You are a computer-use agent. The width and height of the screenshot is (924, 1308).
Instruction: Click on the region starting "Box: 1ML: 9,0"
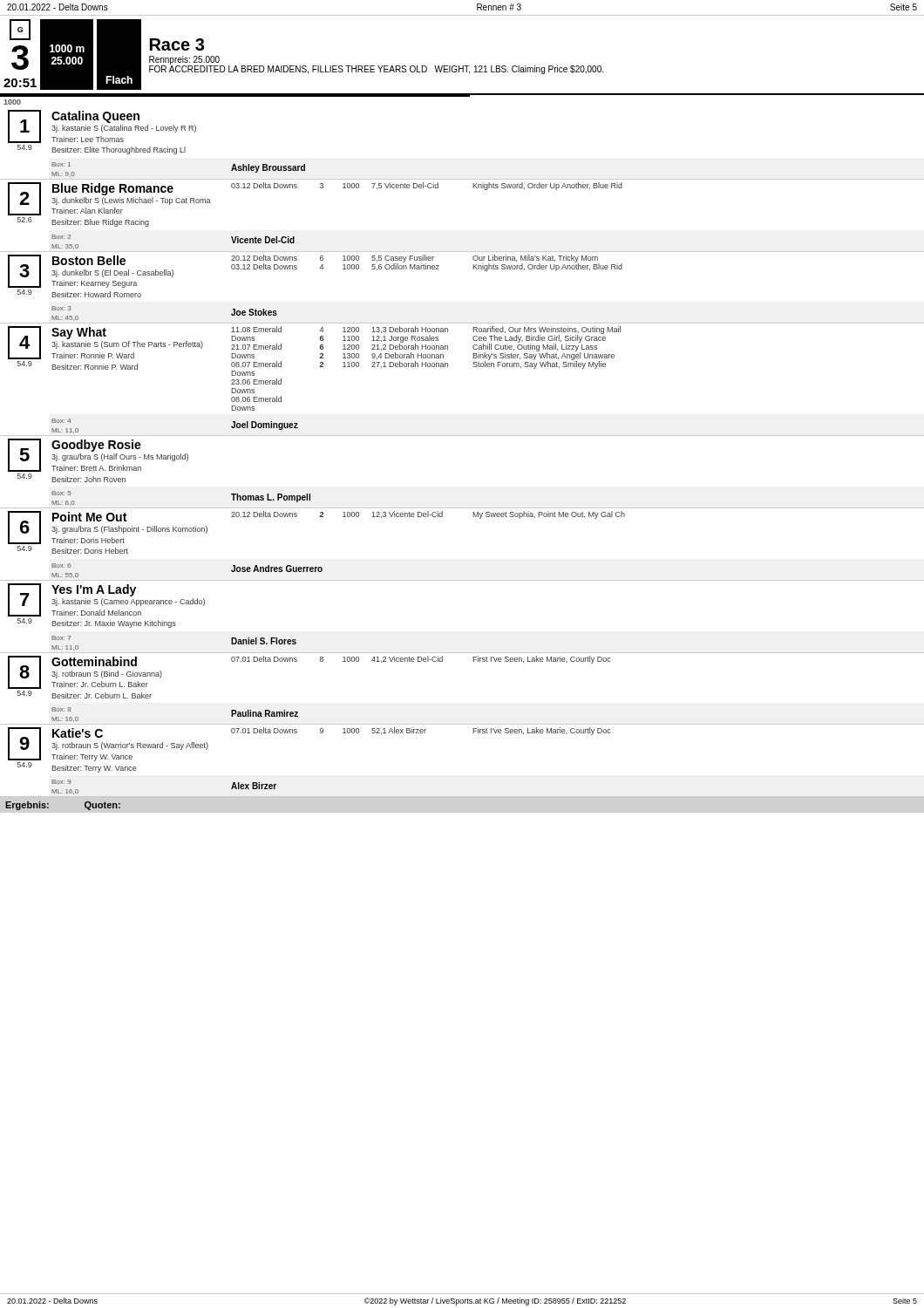coord(63,169)
